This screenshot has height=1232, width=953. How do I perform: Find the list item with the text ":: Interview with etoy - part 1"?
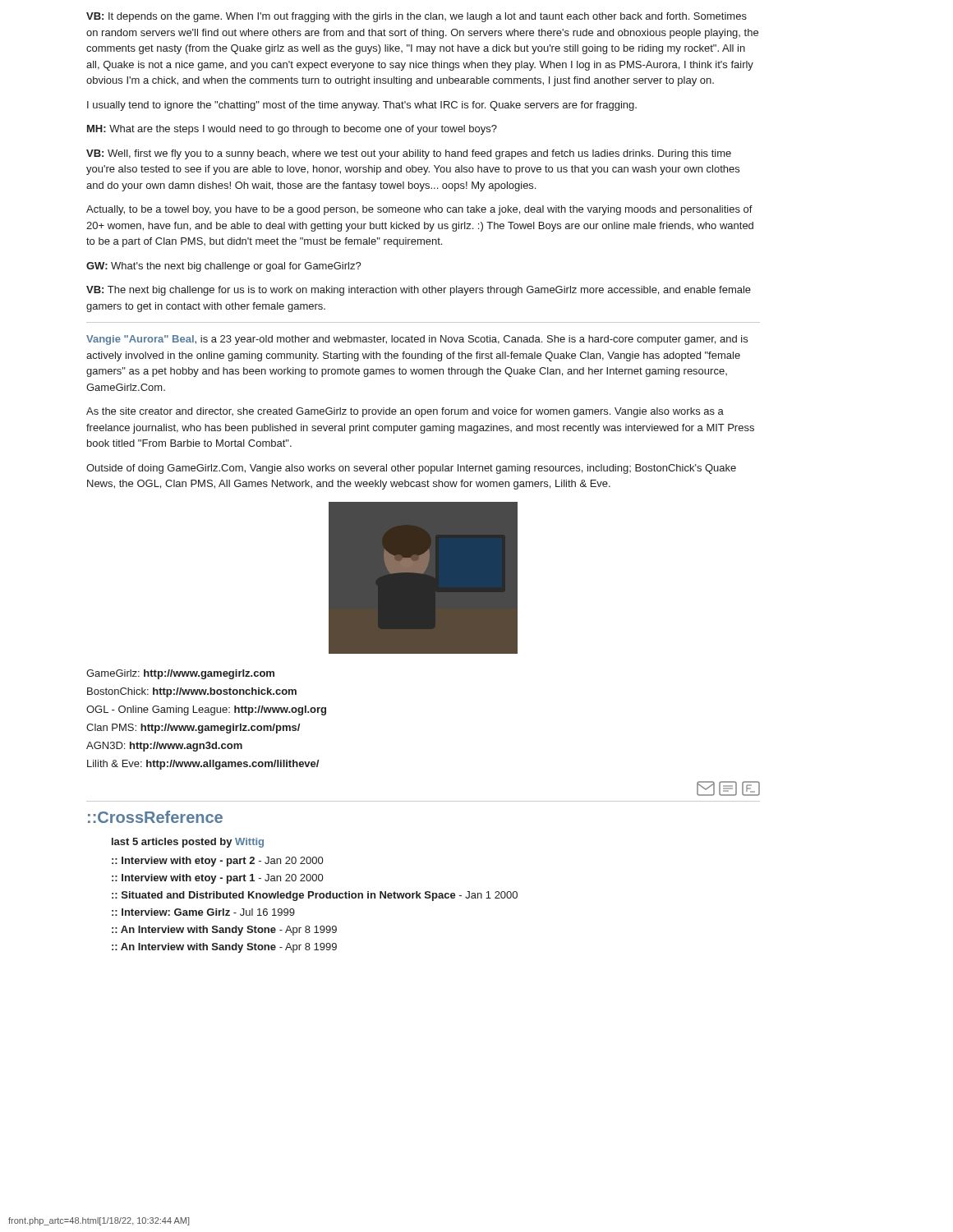tap(217, 878)
